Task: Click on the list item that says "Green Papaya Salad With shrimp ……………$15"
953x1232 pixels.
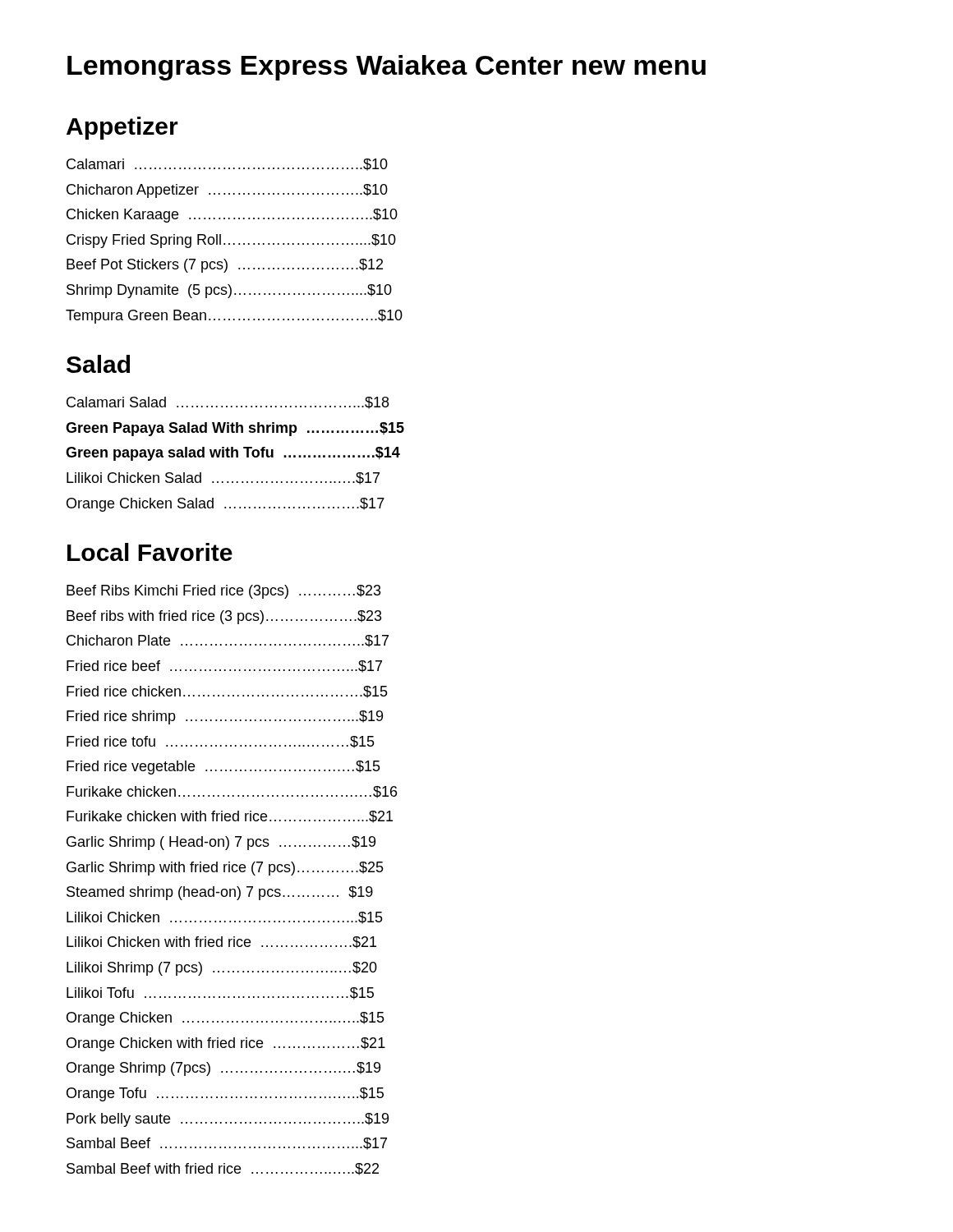Action: [x=235, y=429]
